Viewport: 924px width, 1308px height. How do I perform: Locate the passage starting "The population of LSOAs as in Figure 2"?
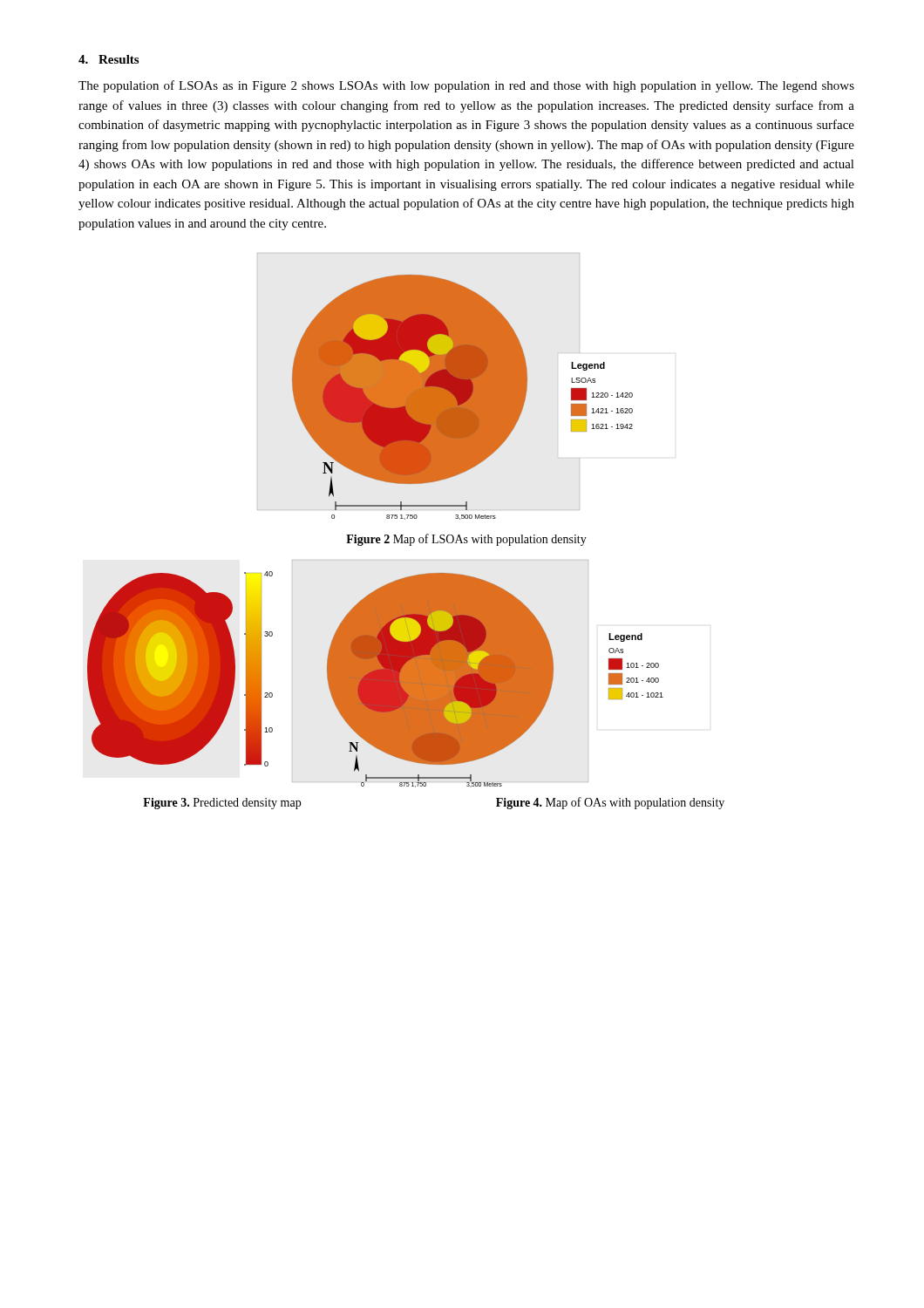(466, 154)
